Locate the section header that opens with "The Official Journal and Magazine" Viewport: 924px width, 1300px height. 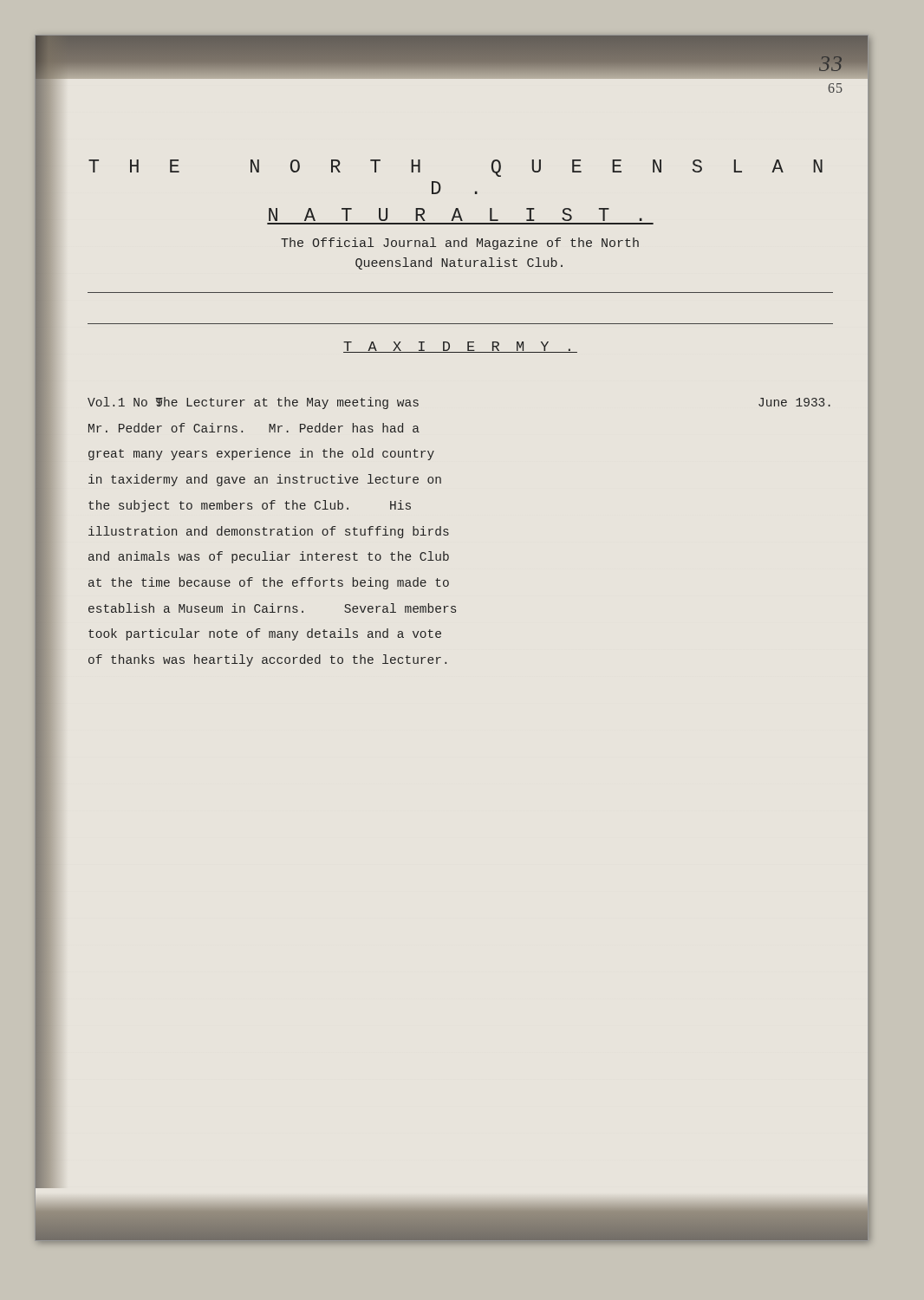(x=460, y=254)
